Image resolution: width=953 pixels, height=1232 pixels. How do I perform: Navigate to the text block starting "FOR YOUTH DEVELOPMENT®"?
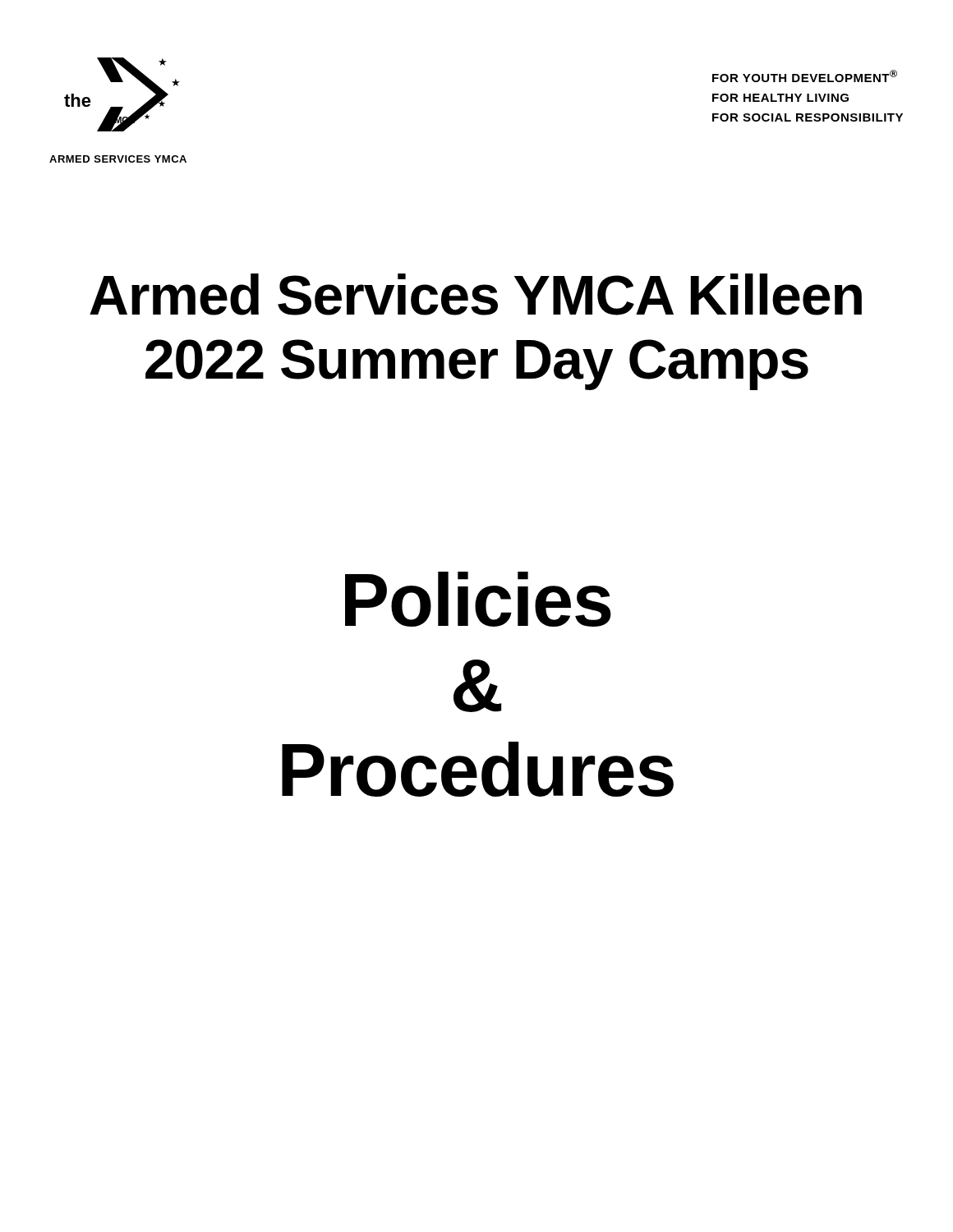(808, 96)
